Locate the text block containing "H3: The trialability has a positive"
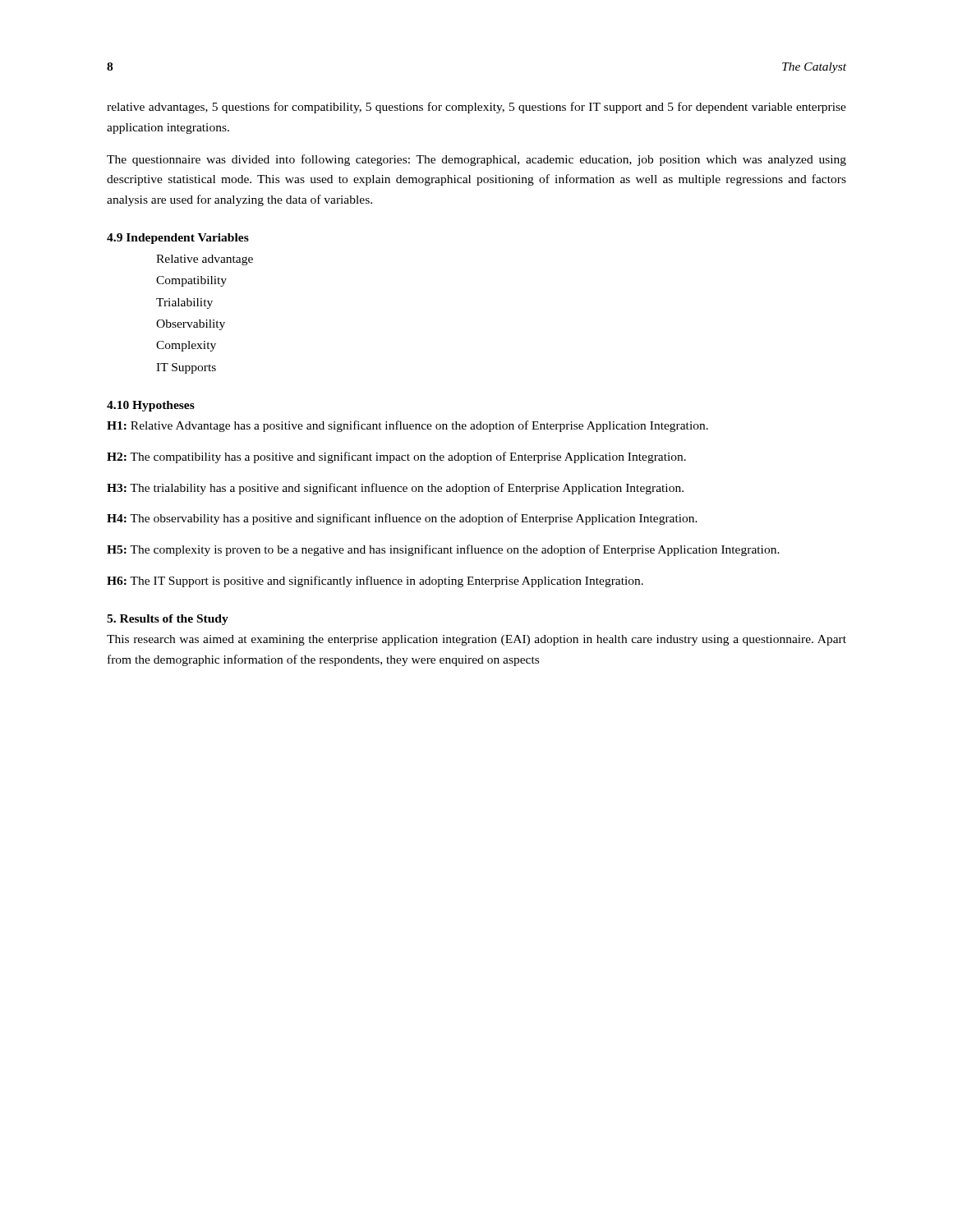Viewport: 953px width, 1232px height. (x=396, y=487)
